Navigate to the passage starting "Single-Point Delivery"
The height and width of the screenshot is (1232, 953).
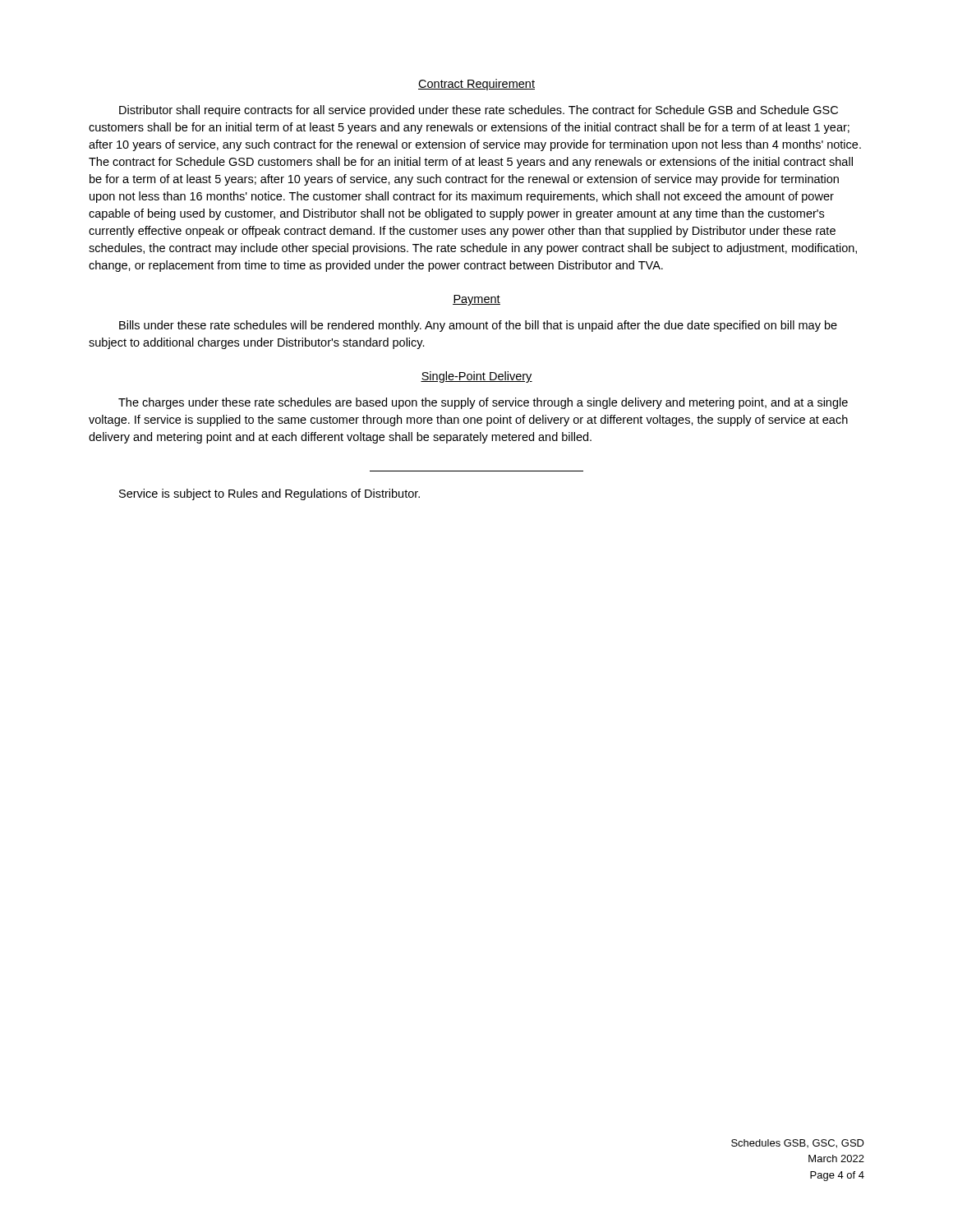point(476,376)
